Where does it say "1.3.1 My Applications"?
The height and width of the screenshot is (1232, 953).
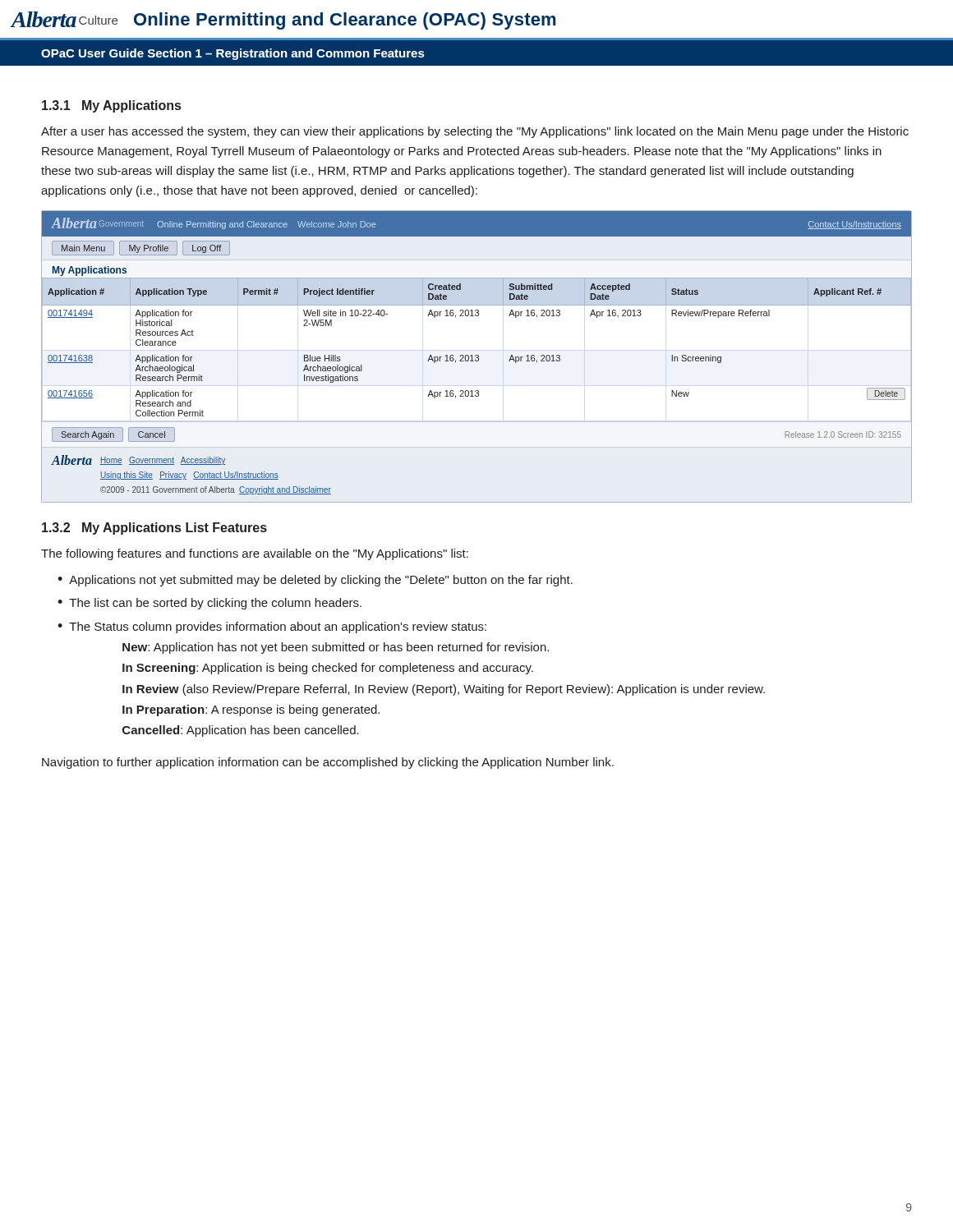[111, 106]
